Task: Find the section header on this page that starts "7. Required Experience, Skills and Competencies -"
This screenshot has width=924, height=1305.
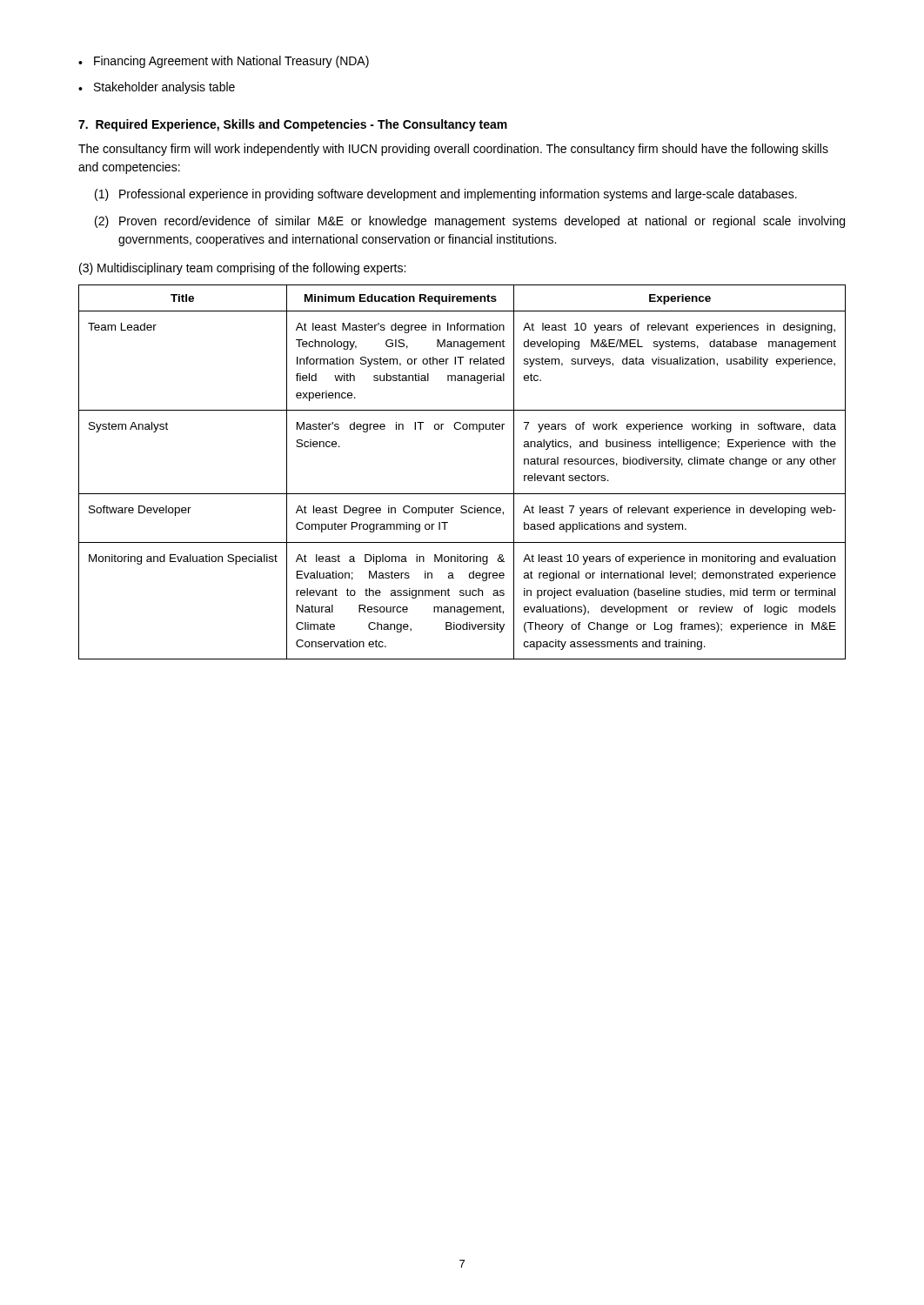Action: click(293, 124)
